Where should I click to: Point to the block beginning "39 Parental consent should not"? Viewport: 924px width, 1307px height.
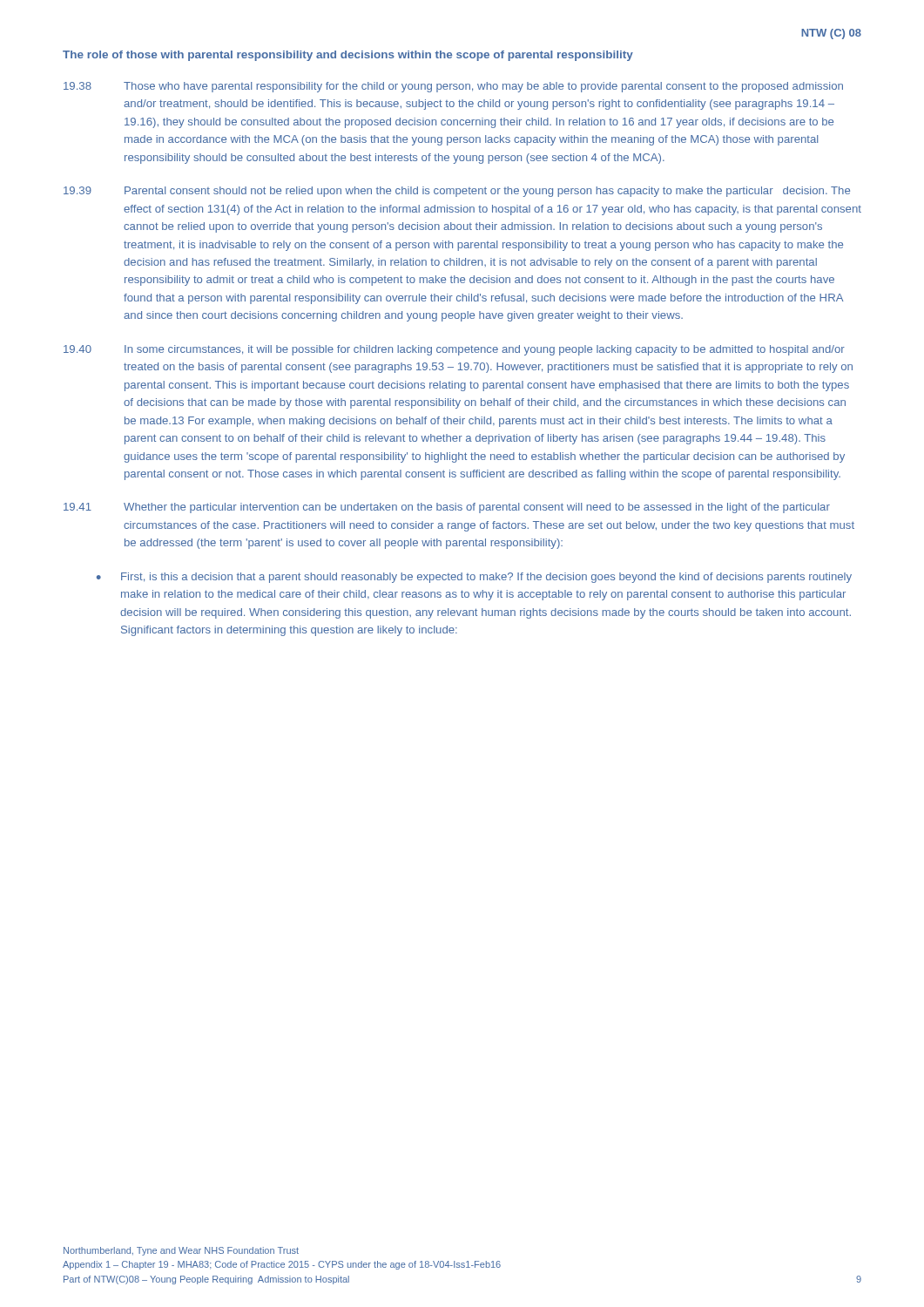point(462,253)
